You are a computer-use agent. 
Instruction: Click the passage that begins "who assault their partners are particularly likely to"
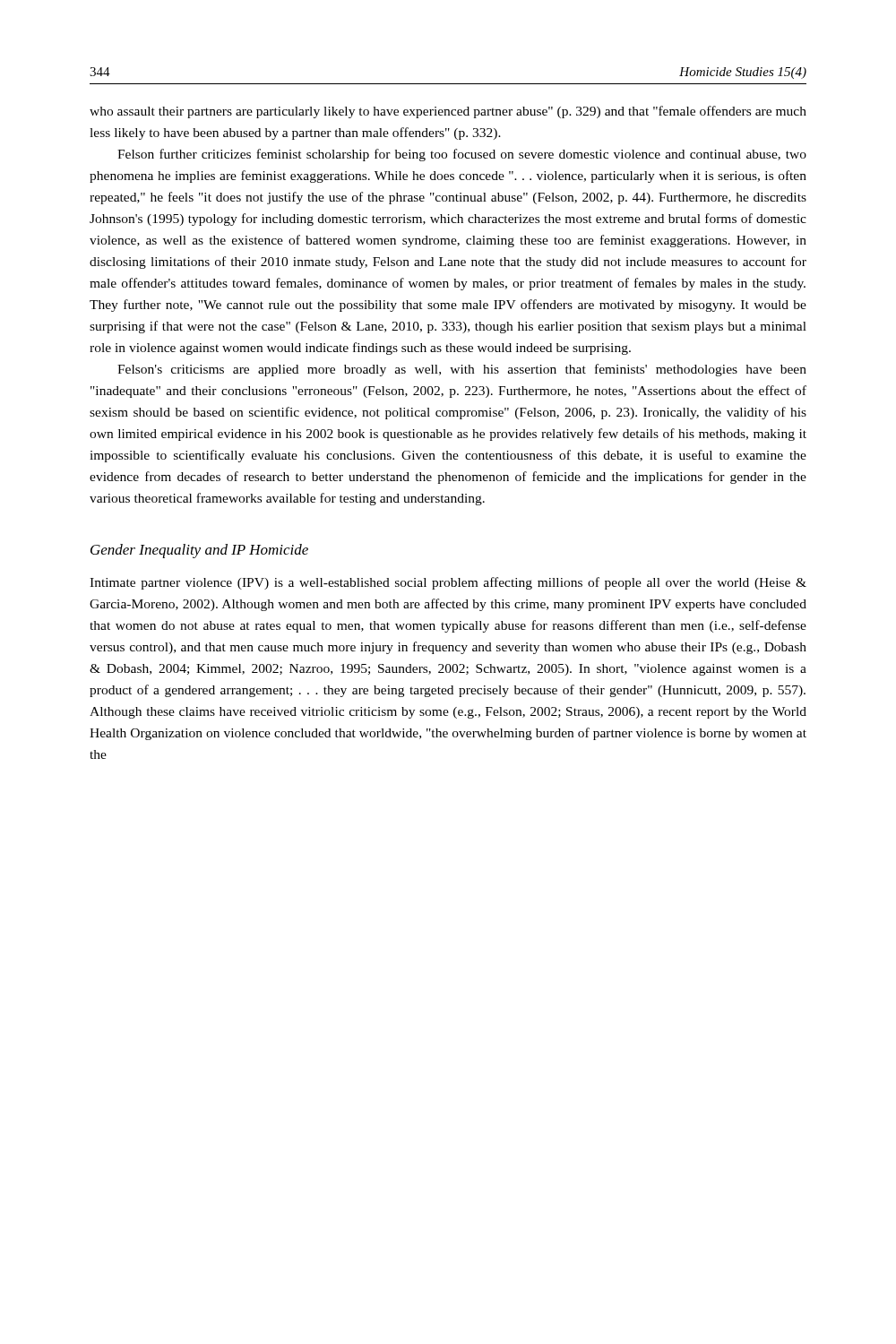point(448,121)
